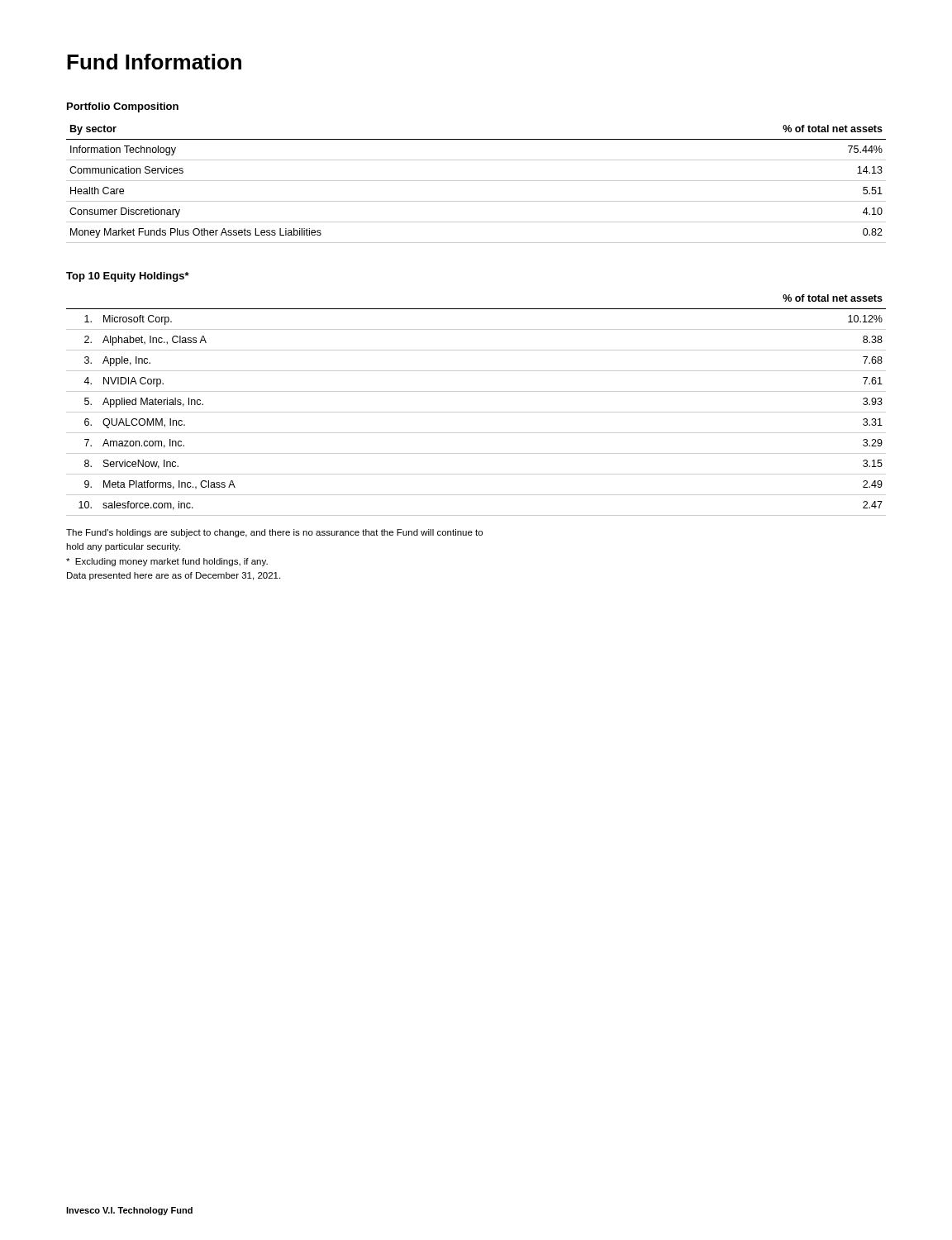
Task: Click where it says "Portfolio Composition"
Action: point(122,106)
